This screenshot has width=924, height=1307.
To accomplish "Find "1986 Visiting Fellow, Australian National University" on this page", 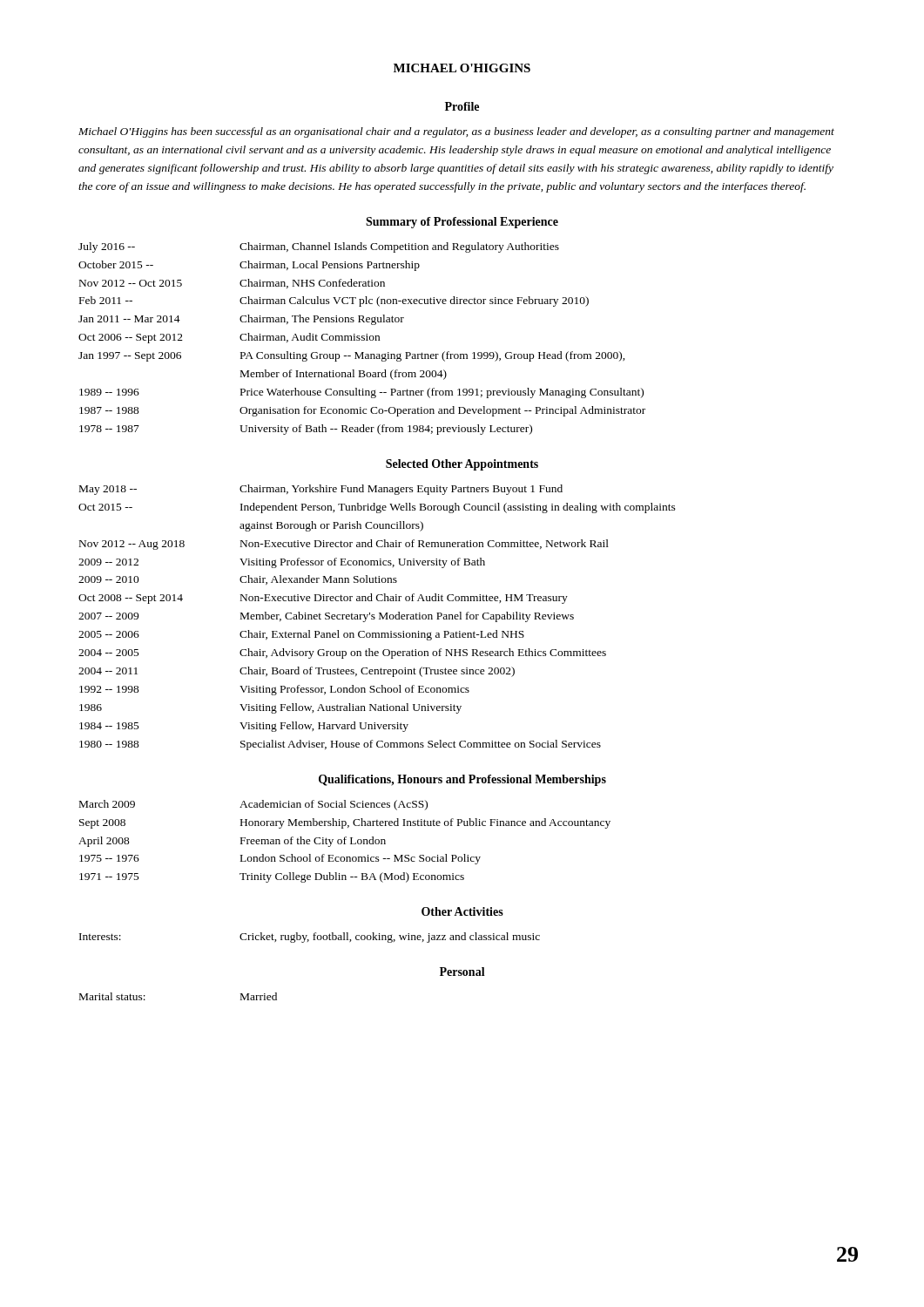I will coord(462,708).
